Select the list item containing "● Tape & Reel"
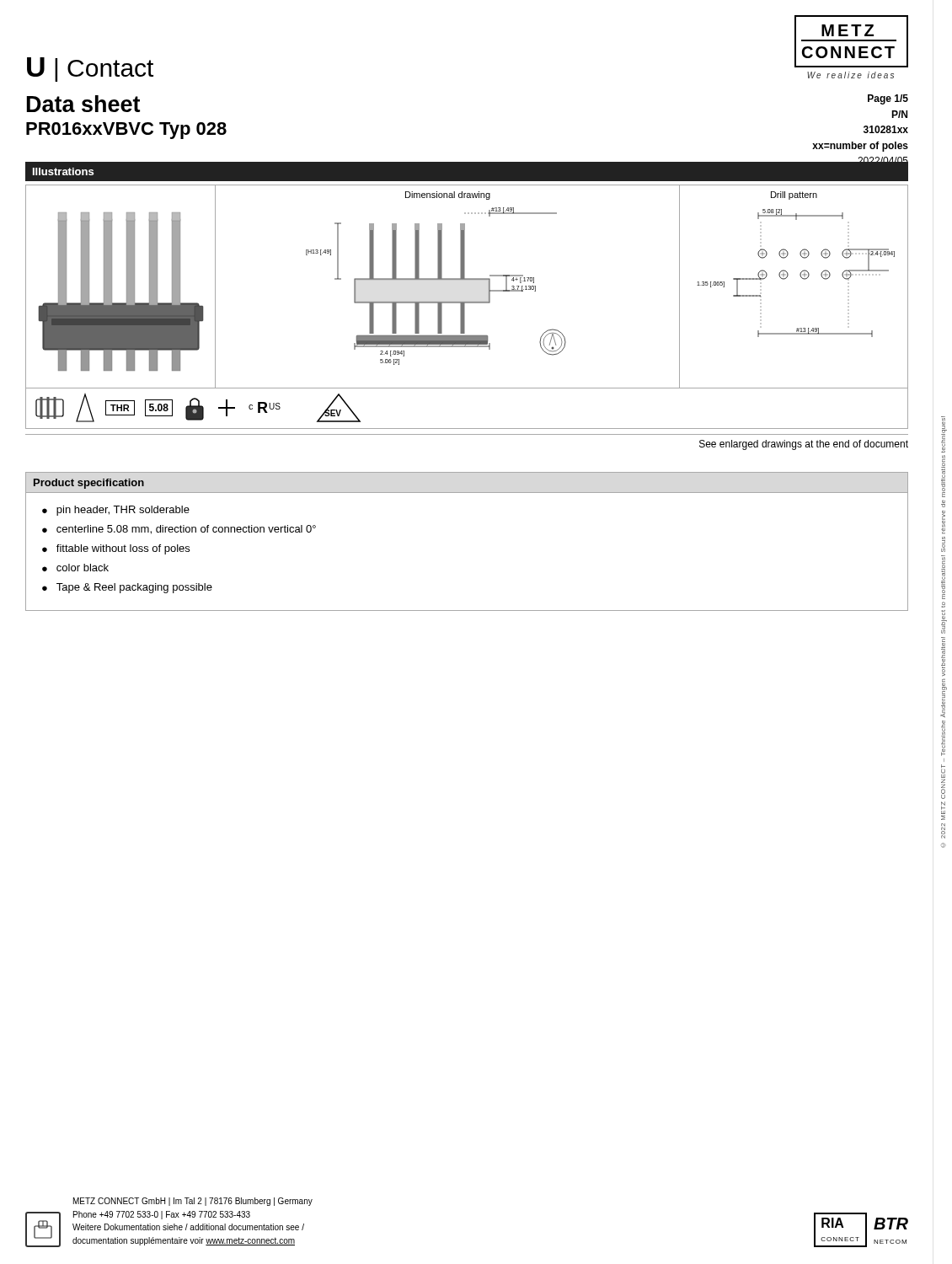952x1264 pixels. tap(127, 587)
